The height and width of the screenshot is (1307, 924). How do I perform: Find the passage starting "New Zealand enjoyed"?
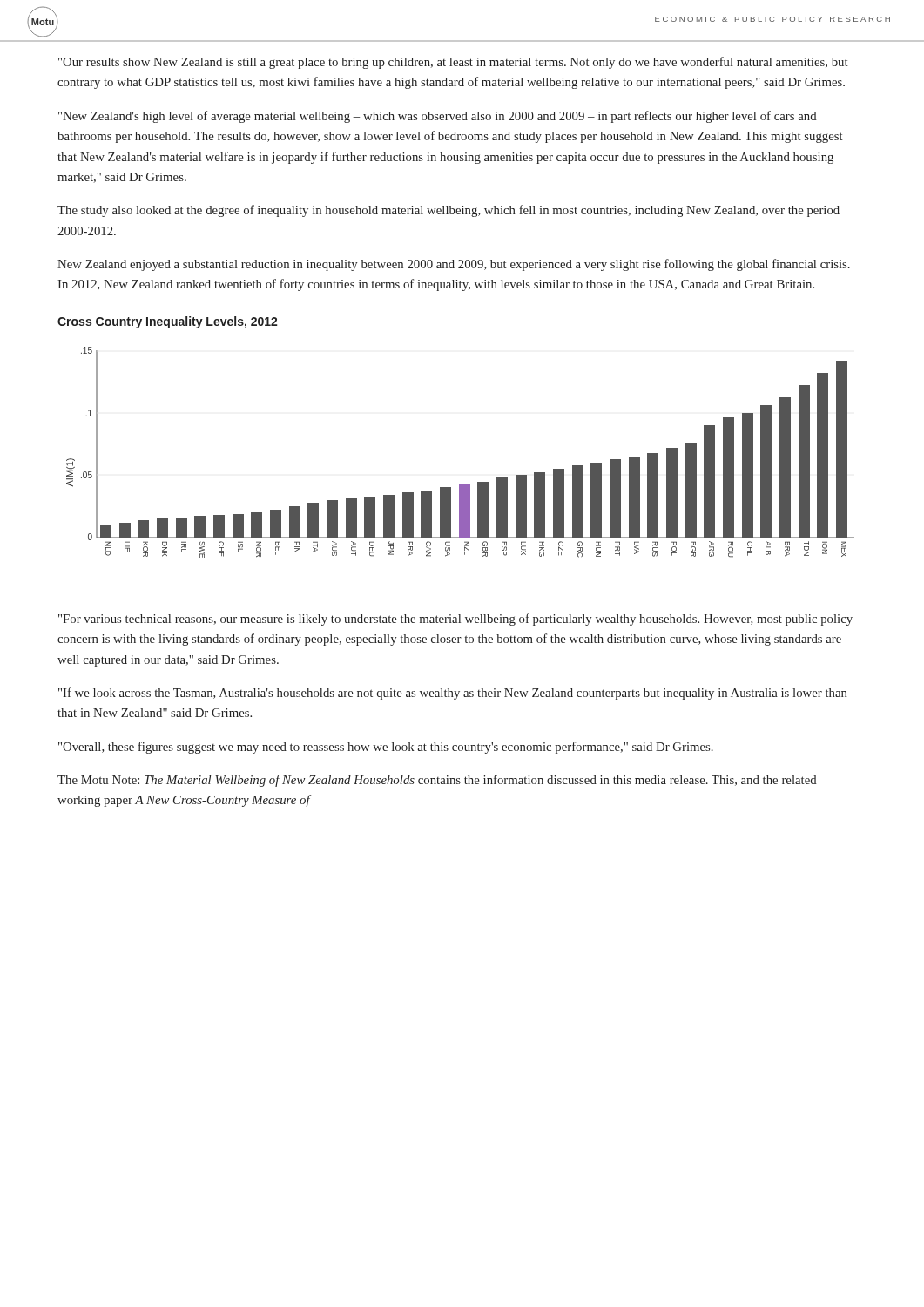[454, 274]
